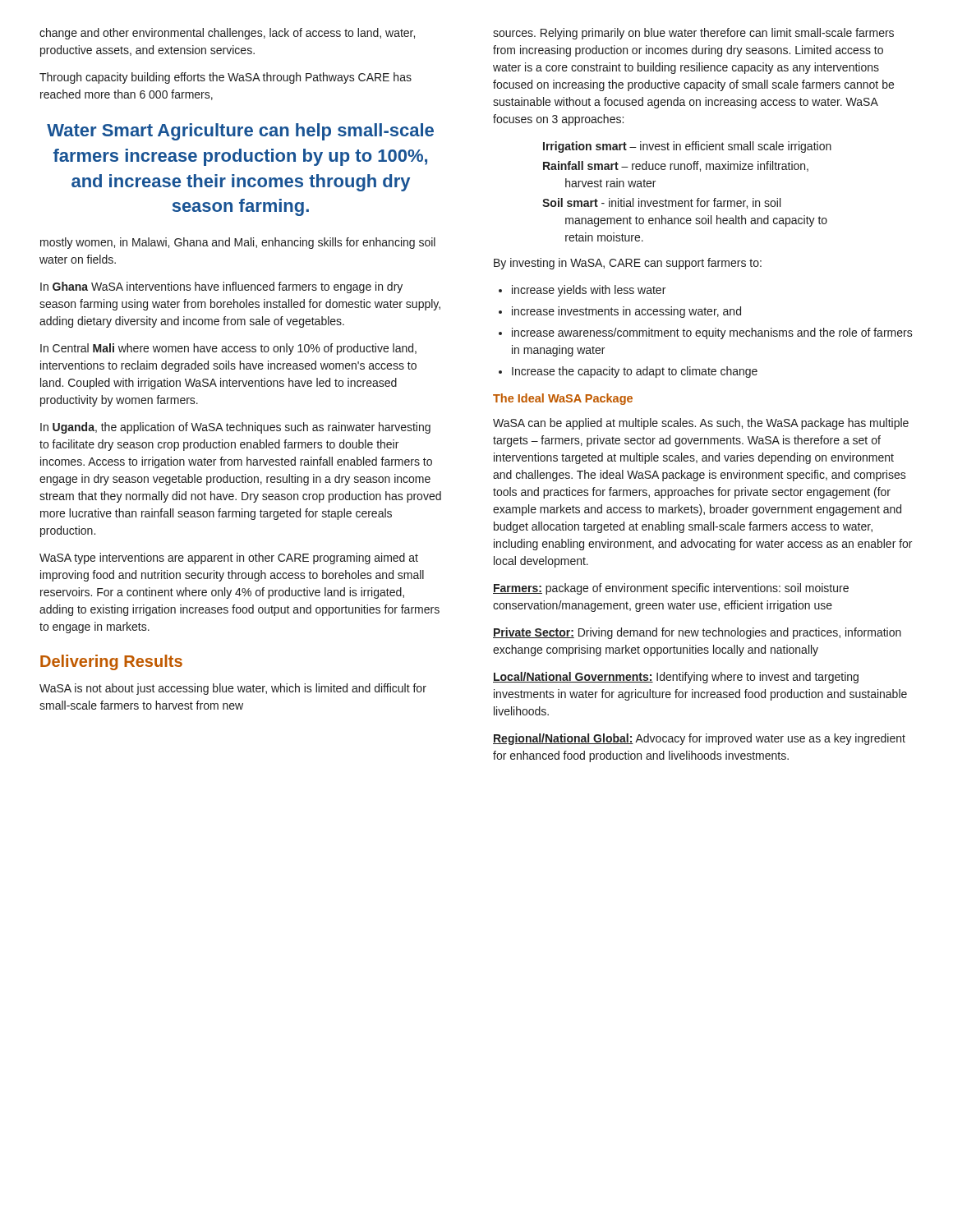The height and width of the screenshot is (1232, 953).
Task: Where is the passage that starts "WaSA type interventions are"?
Action: point(241,593)
